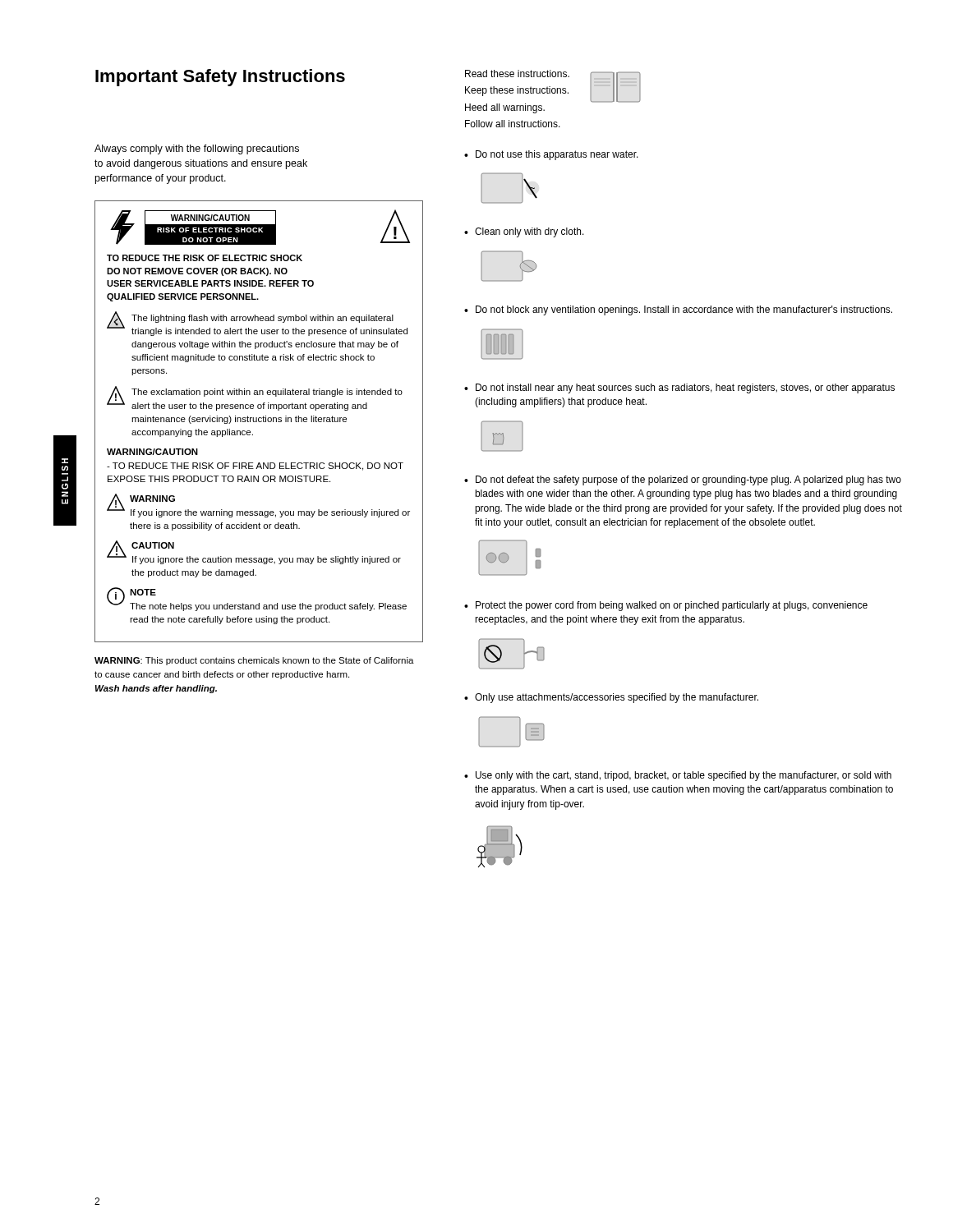Where does it say "Important Safety Instructions"?
This screenshot has height=1232, width=953.
220,76
